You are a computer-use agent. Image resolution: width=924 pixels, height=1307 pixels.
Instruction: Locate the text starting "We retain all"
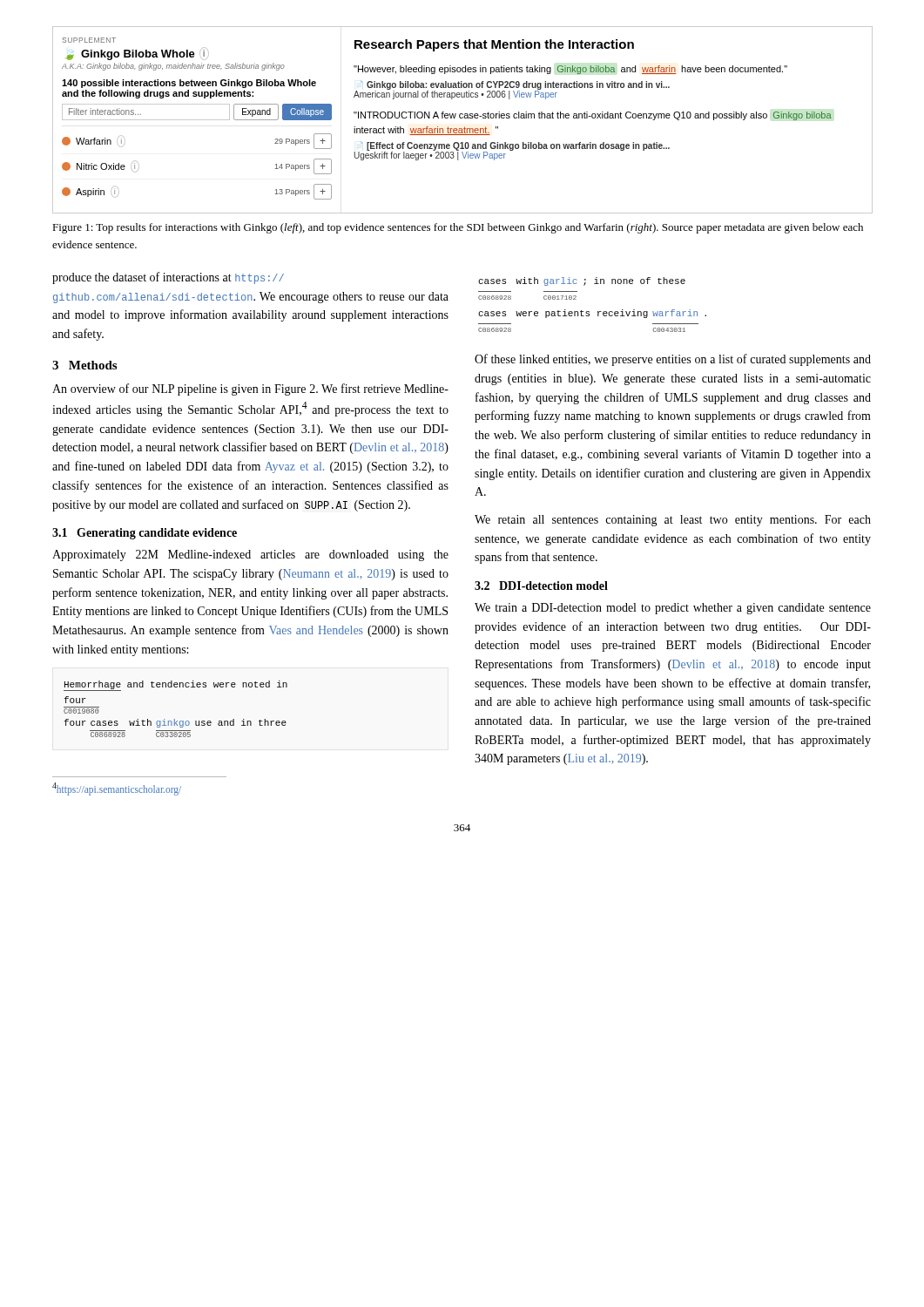pos(673,539)
